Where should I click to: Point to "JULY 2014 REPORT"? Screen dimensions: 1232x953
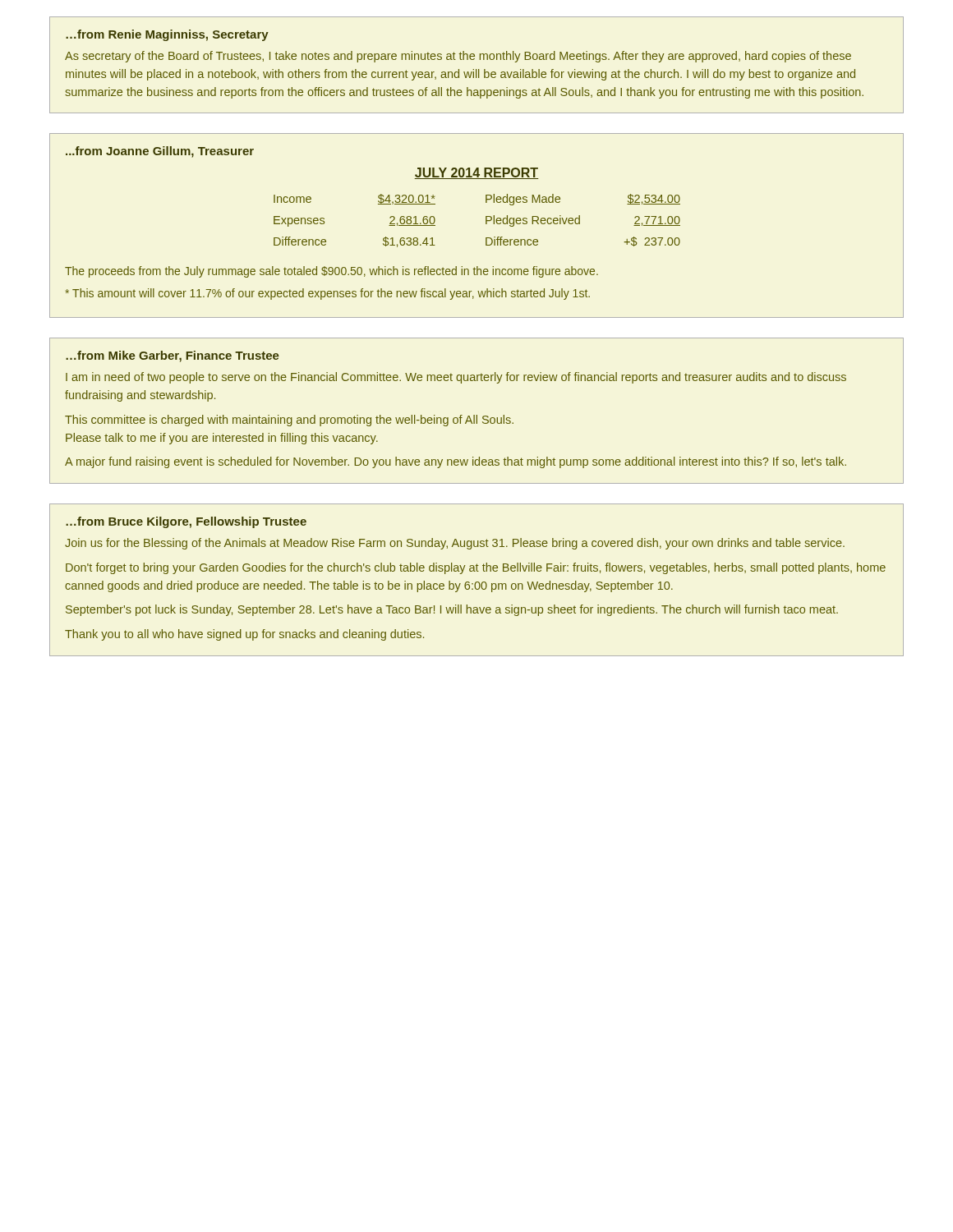coord(476,173)
